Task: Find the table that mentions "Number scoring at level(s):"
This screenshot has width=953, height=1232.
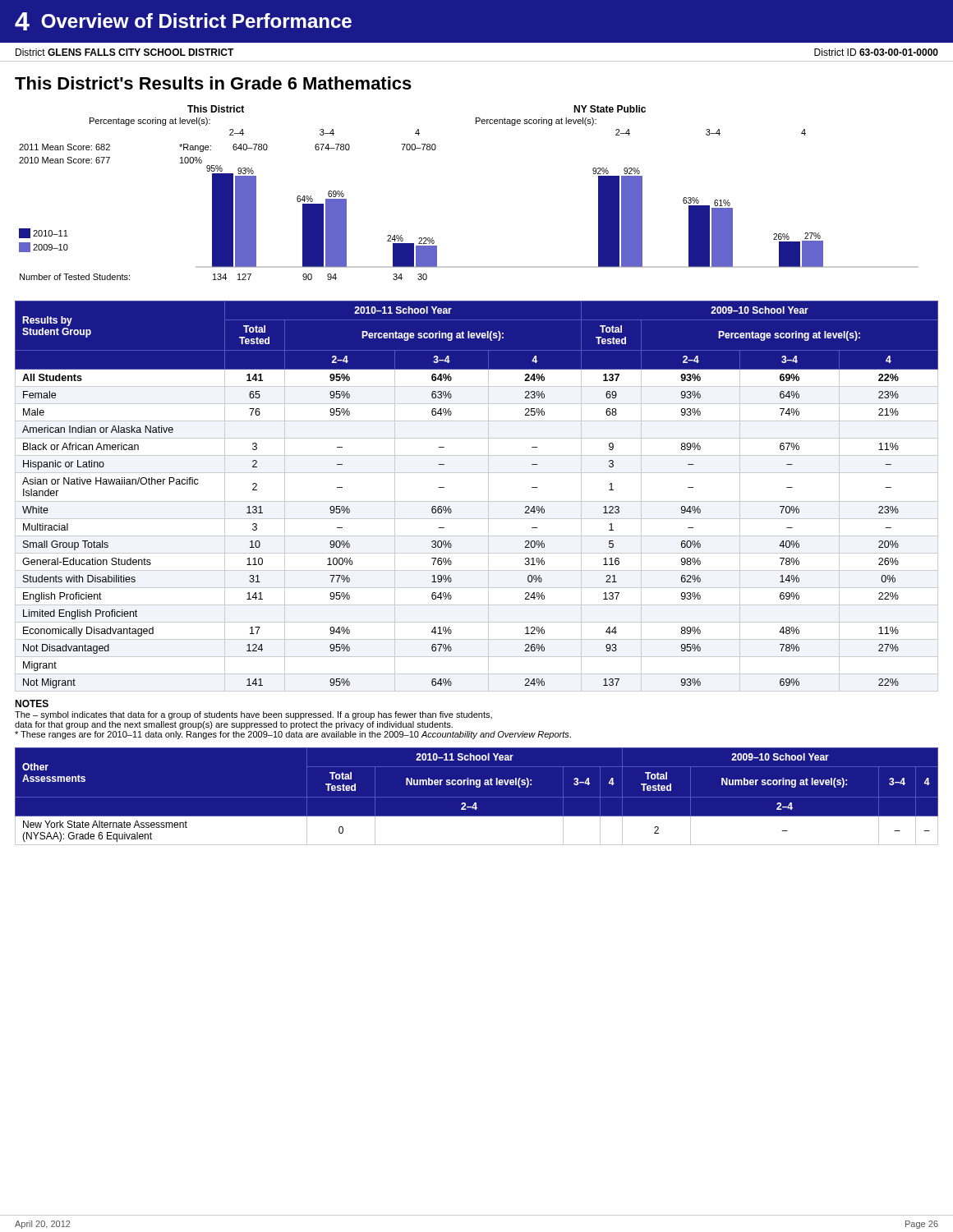Action: [x=476, y=798]
